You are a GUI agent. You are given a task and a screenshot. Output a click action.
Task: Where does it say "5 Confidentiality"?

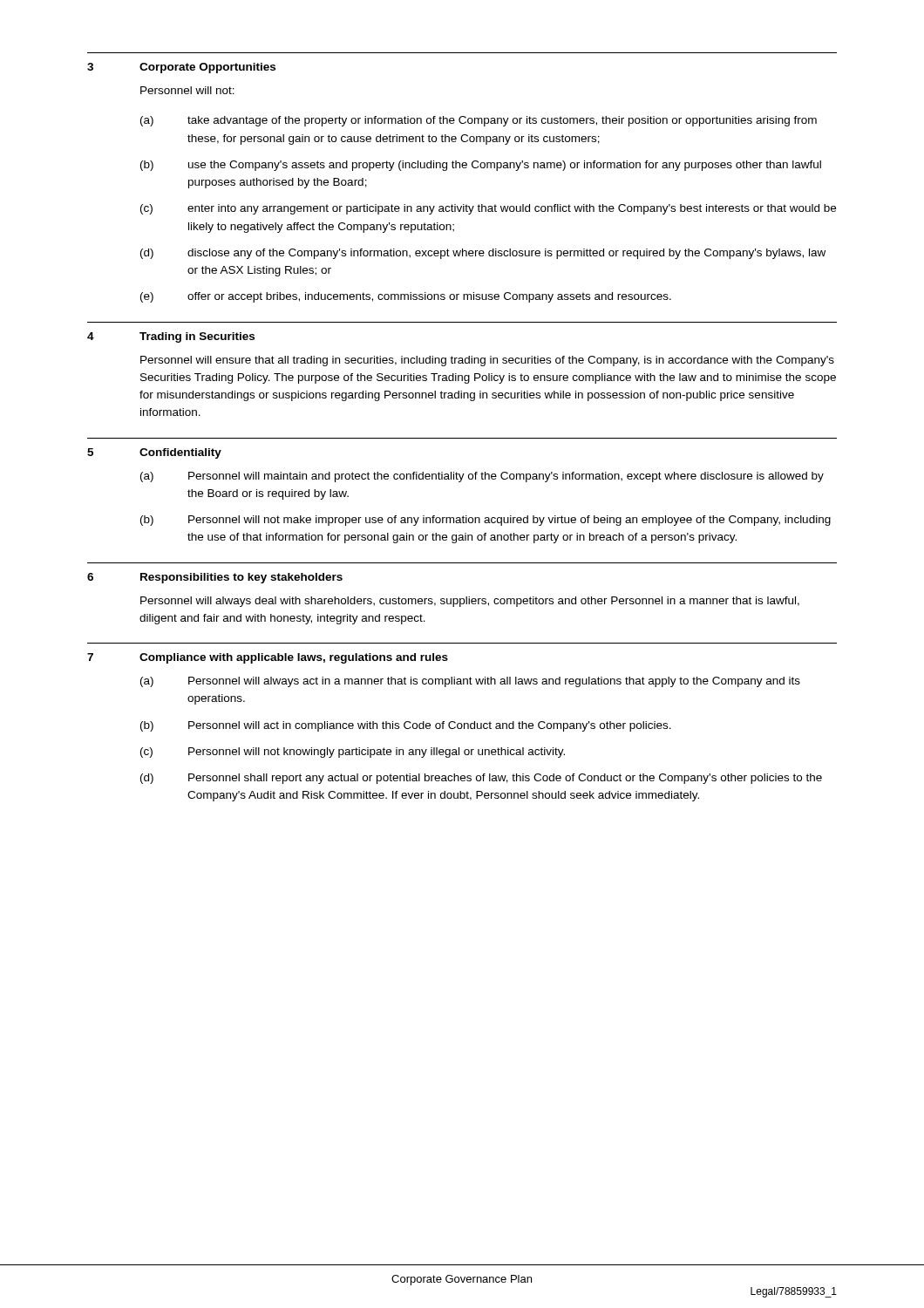[154, 452]
